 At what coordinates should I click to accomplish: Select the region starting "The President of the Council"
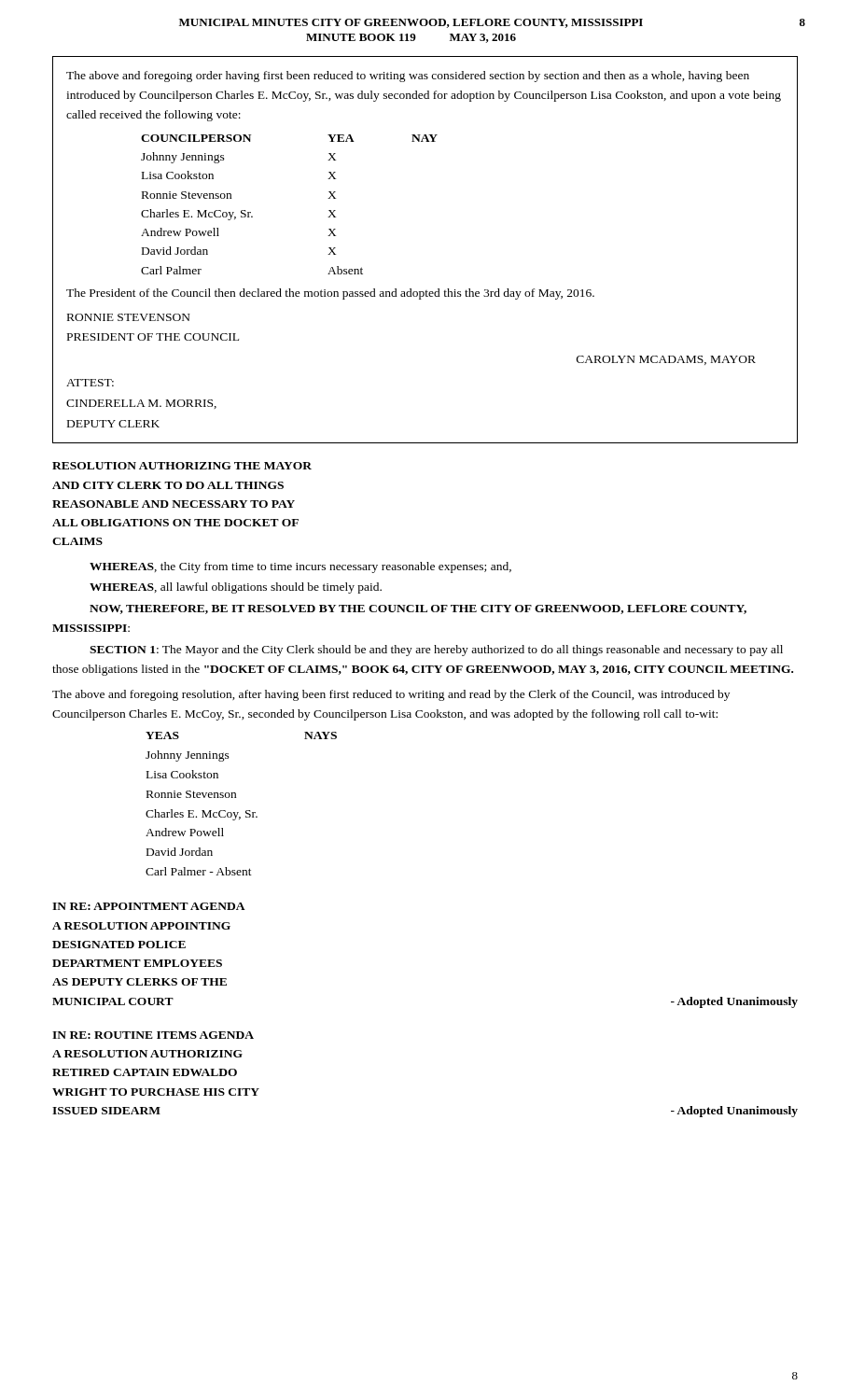click(331, 292)
